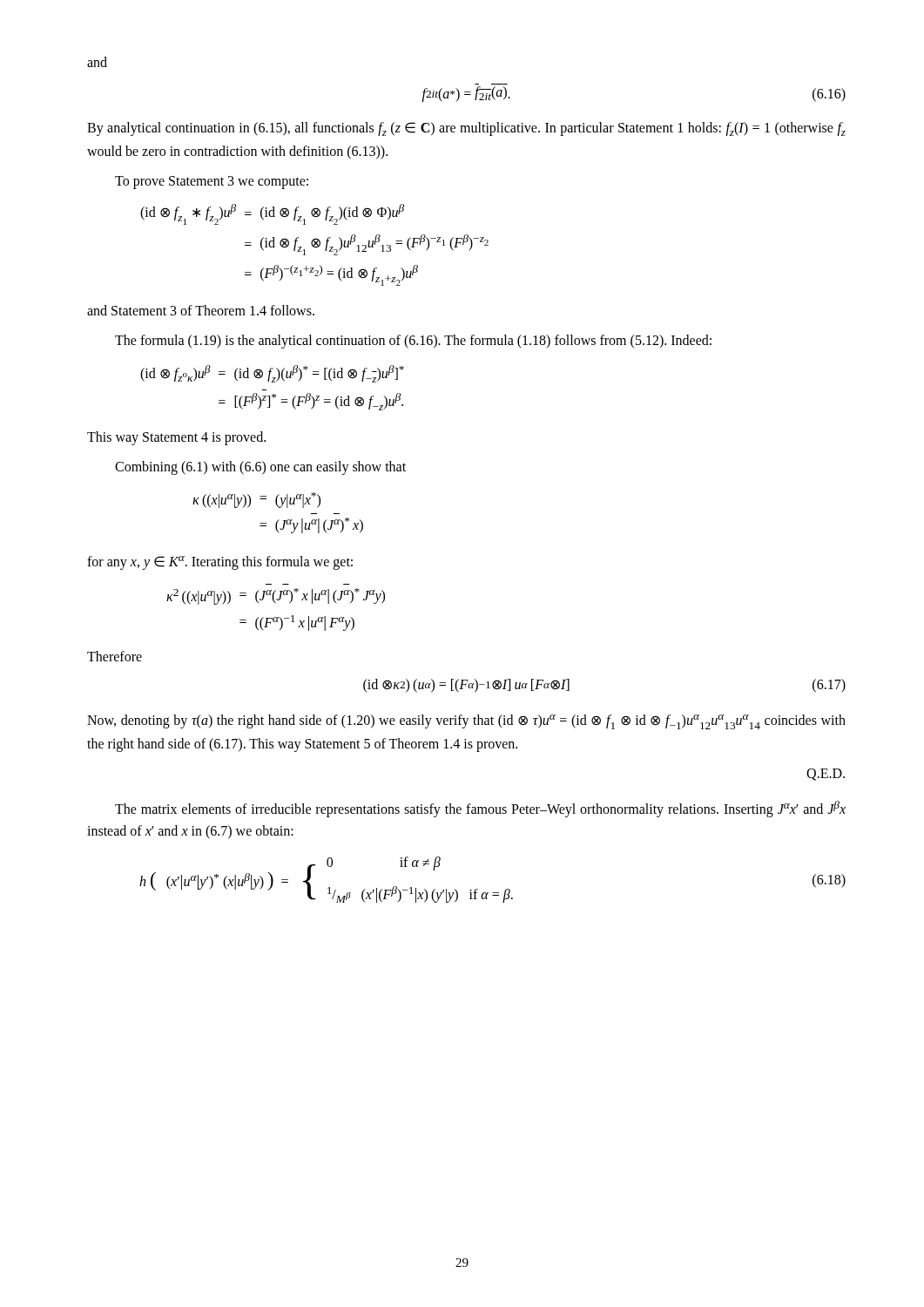Point to the block beginning "The matrix elements of irreducible"
The width and height of the screenshot is (924, 1307).
[466, 818]
